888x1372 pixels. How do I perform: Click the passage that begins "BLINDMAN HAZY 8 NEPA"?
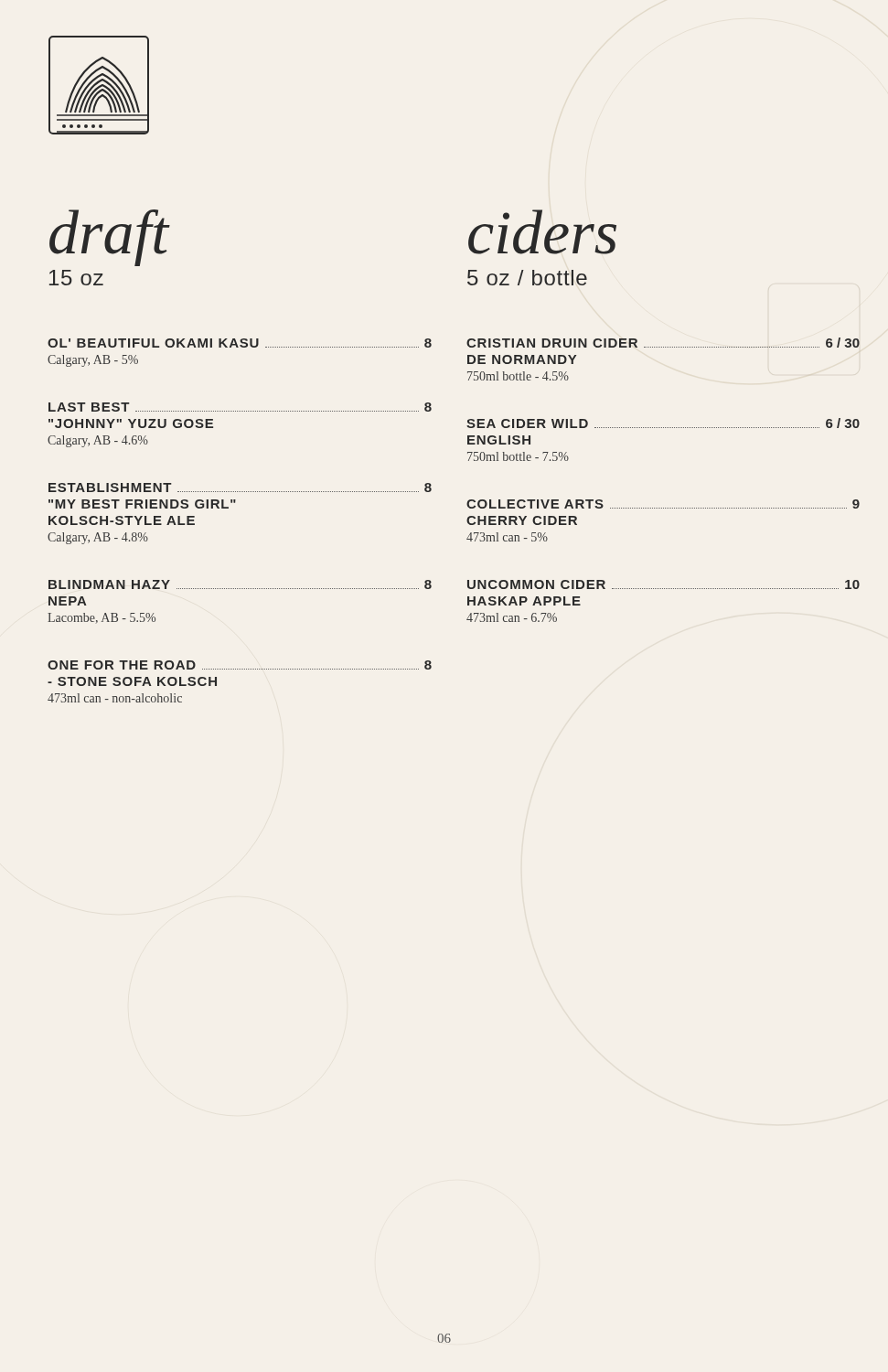(109, 583)
